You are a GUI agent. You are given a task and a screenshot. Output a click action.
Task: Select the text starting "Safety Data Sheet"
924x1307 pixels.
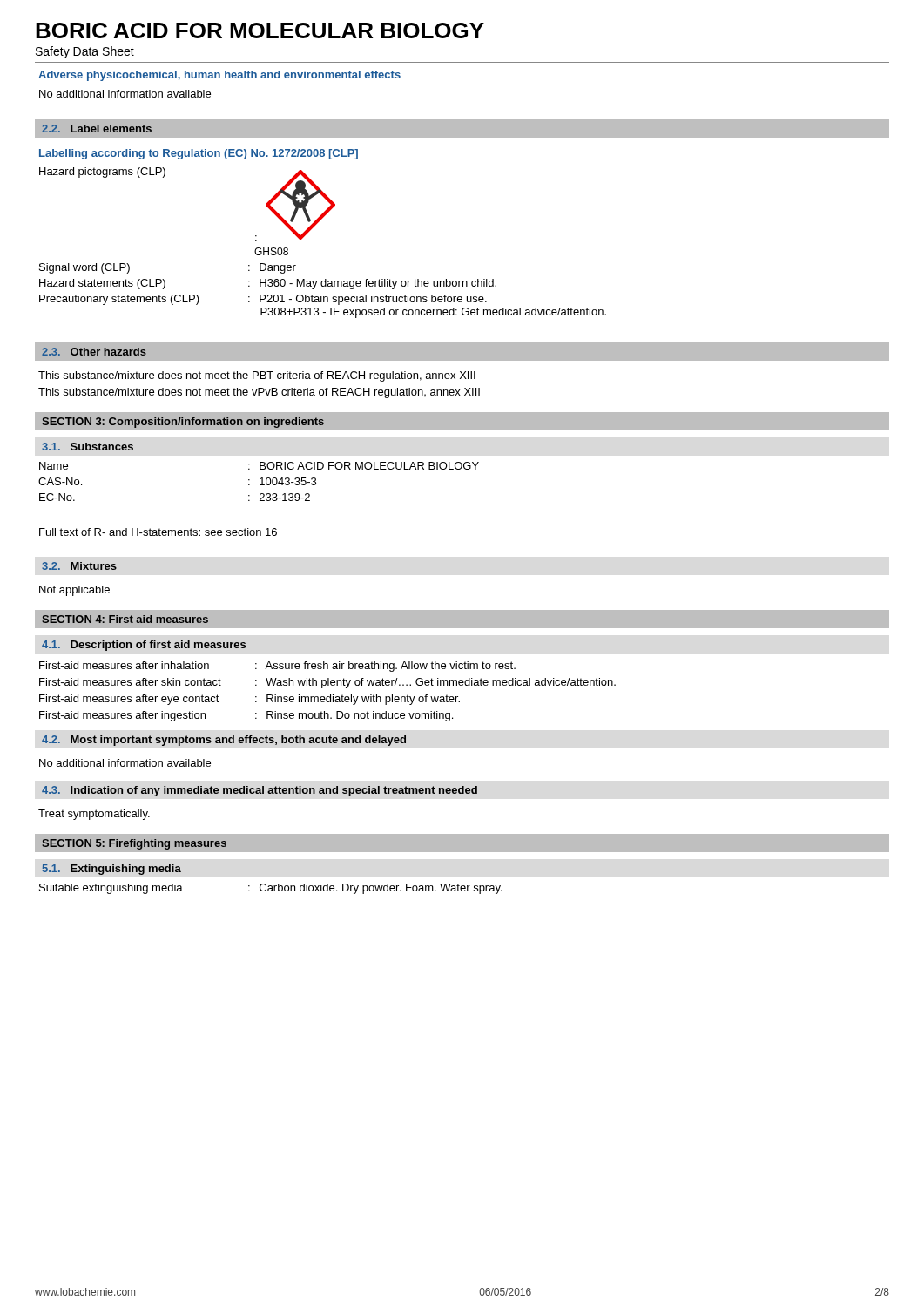coord(84,51)
